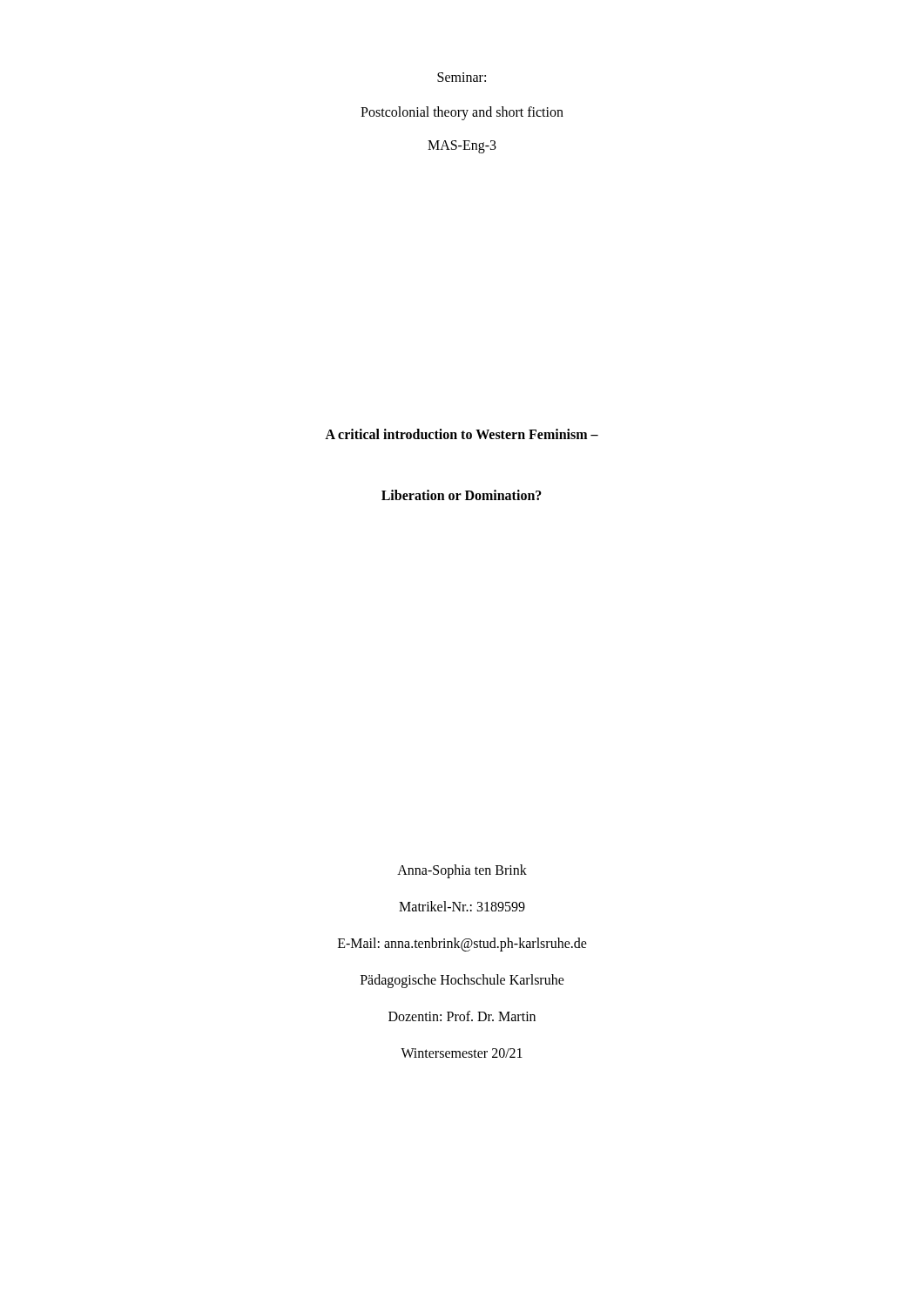This screenshot has width=924, height=1307.
Task: Locate the region starting "A critical introduction to Western Feminism"
Action: pos(462,434)
